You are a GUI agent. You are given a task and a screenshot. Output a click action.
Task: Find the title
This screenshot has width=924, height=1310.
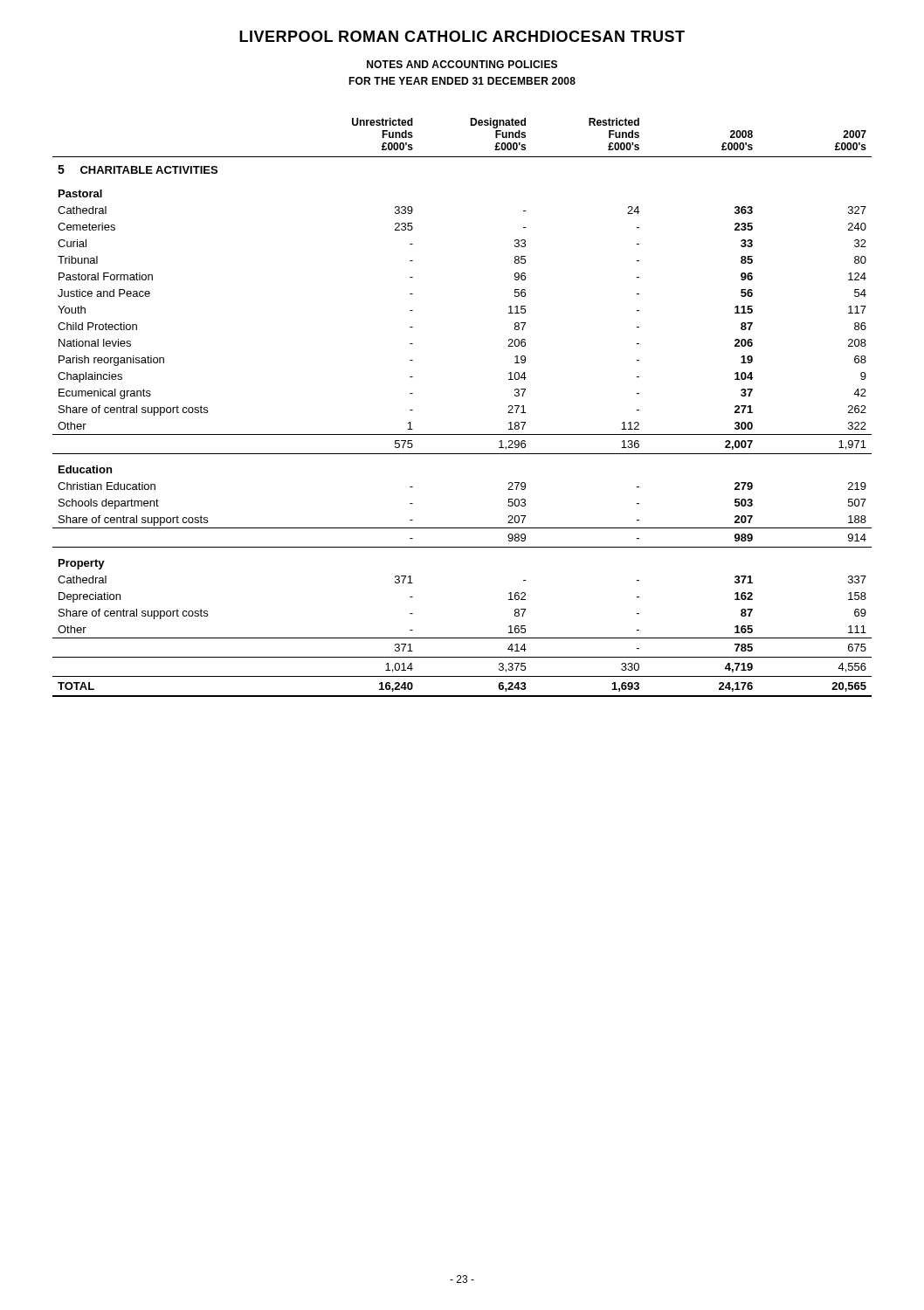click(x=462, y=37)
